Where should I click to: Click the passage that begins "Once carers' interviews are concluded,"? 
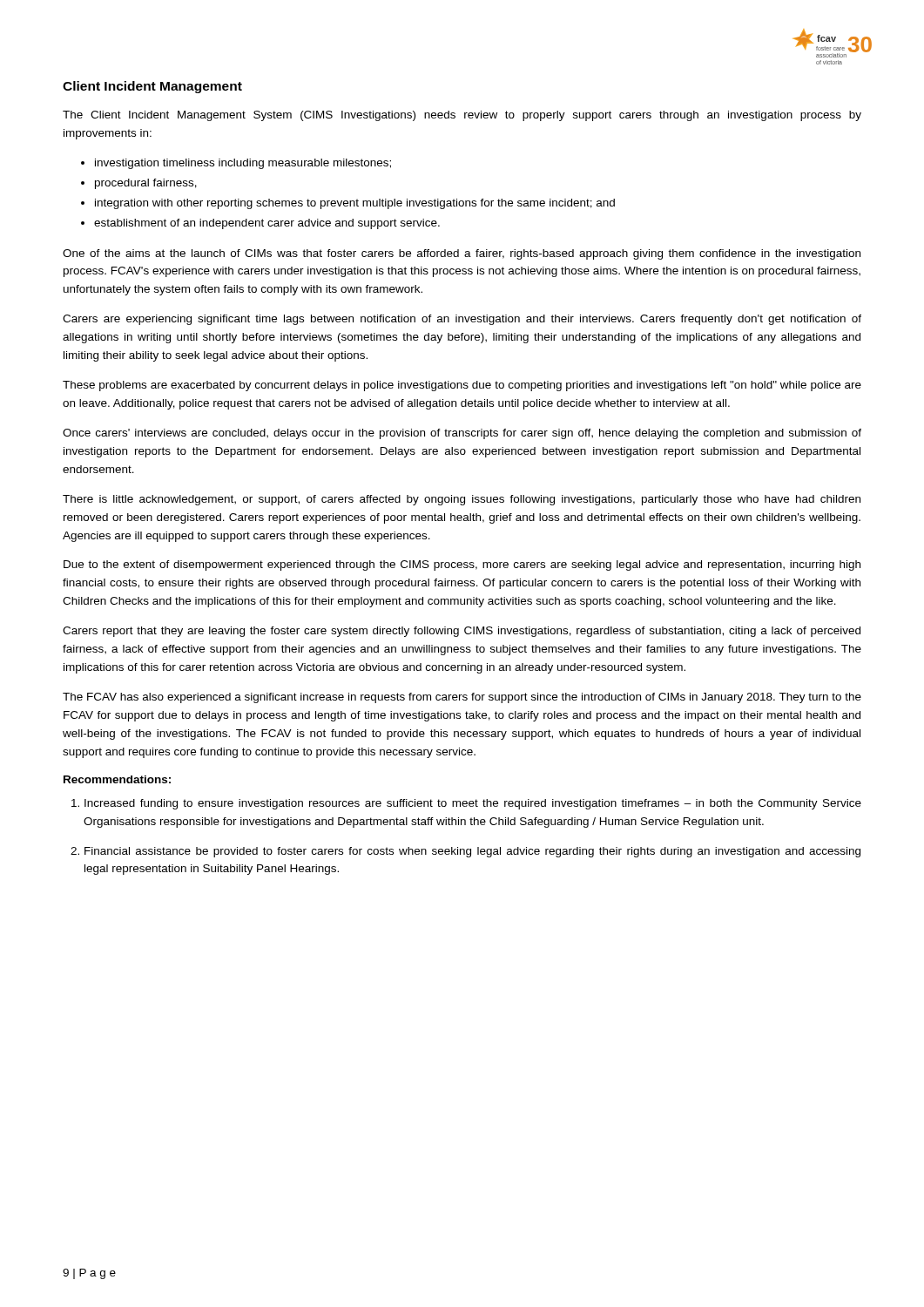coord(462,451)
